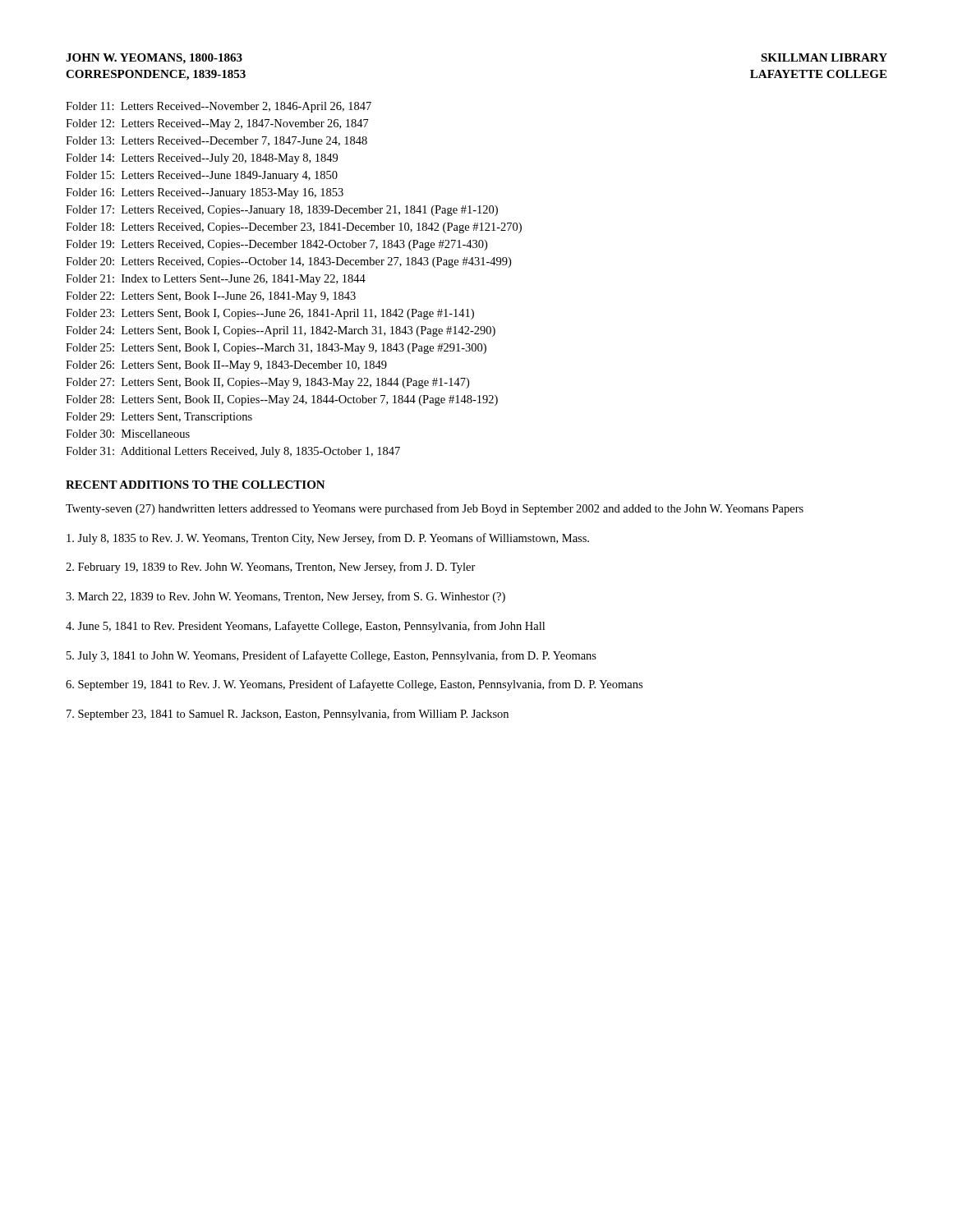Screen dimensions: 1232x953
Task: Click the passage that begins "Folder 27: Letters"
Action: pos(268,382)
